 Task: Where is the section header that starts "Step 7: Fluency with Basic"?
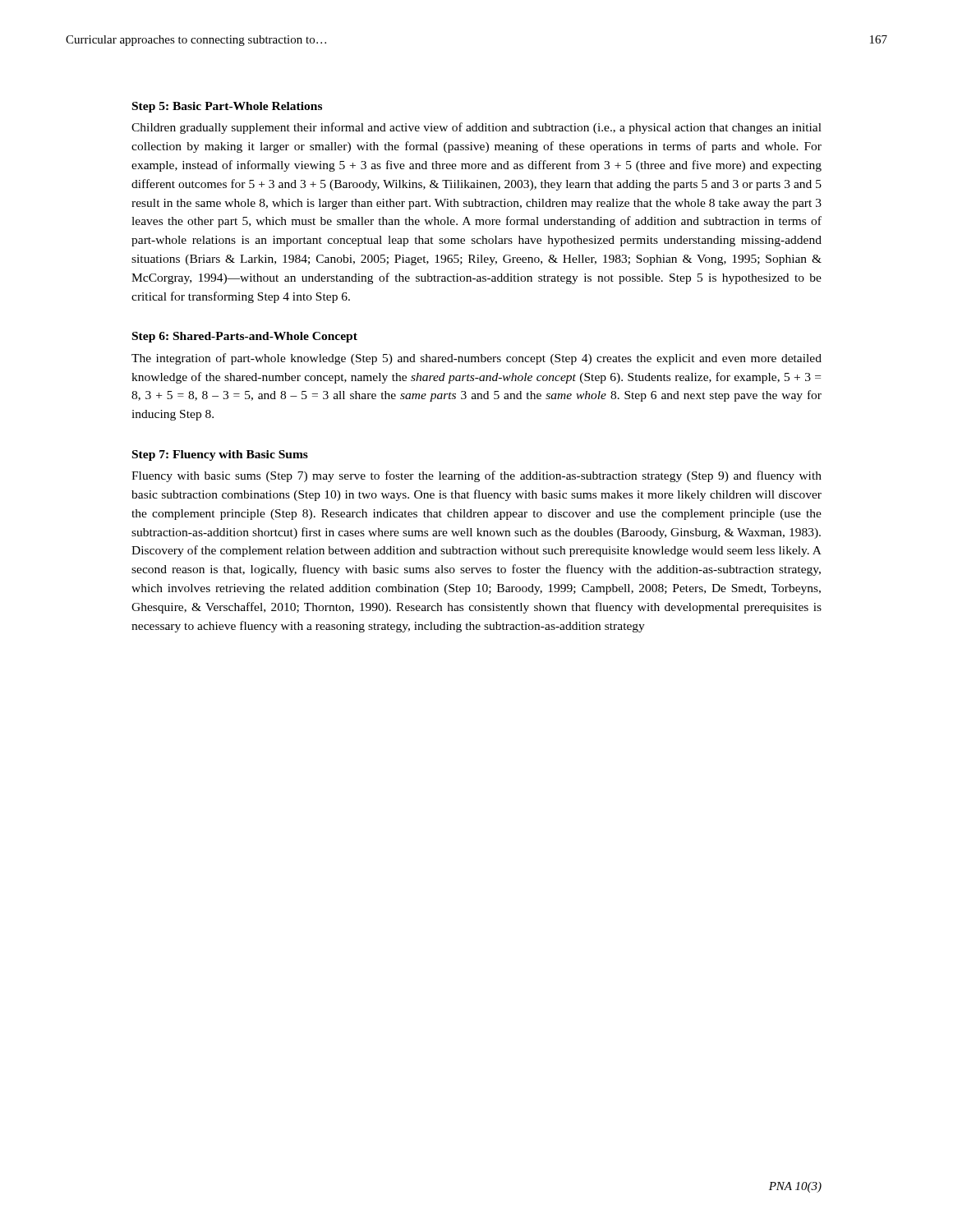pos(220,454)
